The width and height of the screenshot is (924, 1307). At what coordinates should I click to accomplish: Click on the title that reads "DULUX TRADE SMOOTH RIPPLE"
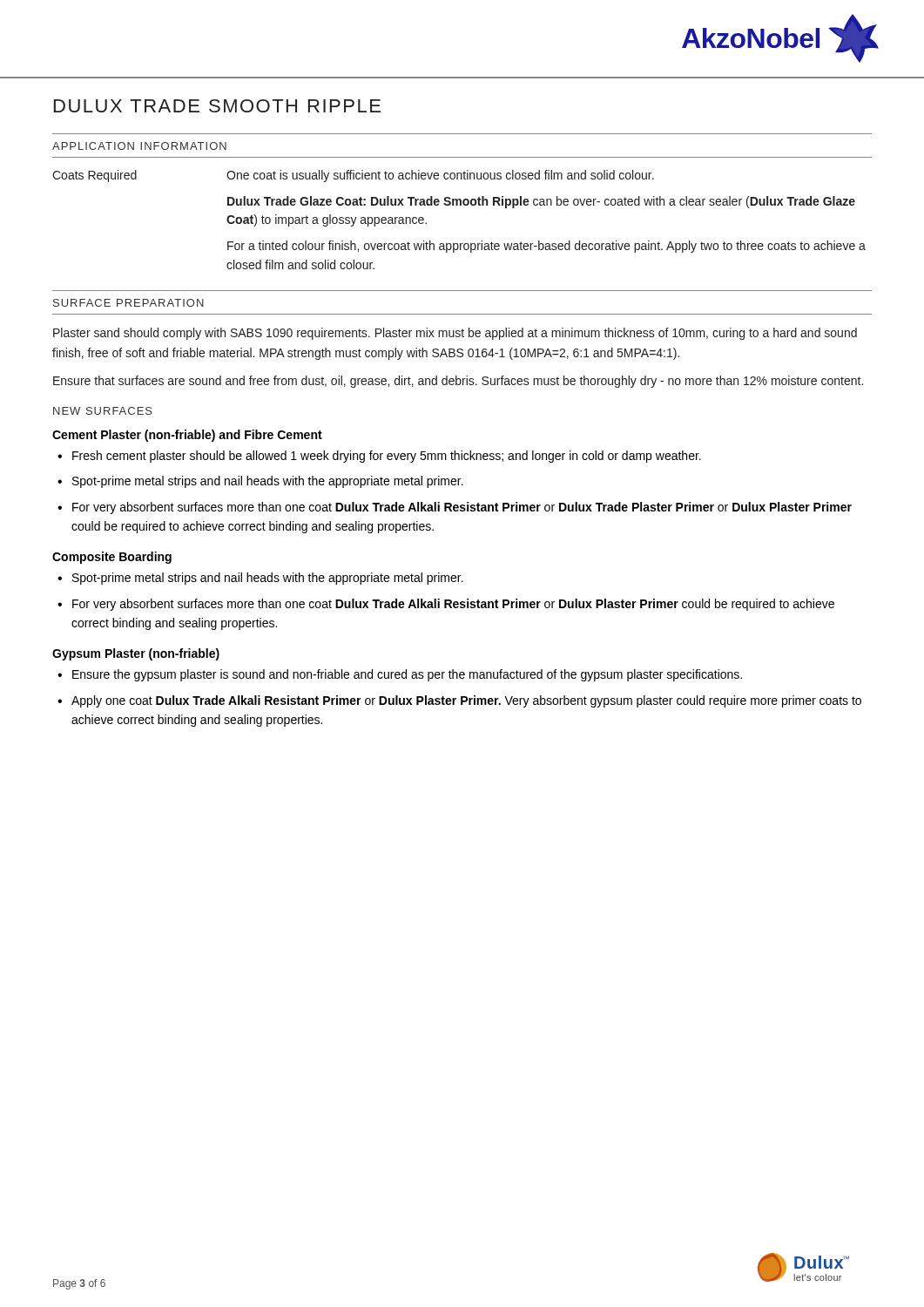(x=217, y=106)
